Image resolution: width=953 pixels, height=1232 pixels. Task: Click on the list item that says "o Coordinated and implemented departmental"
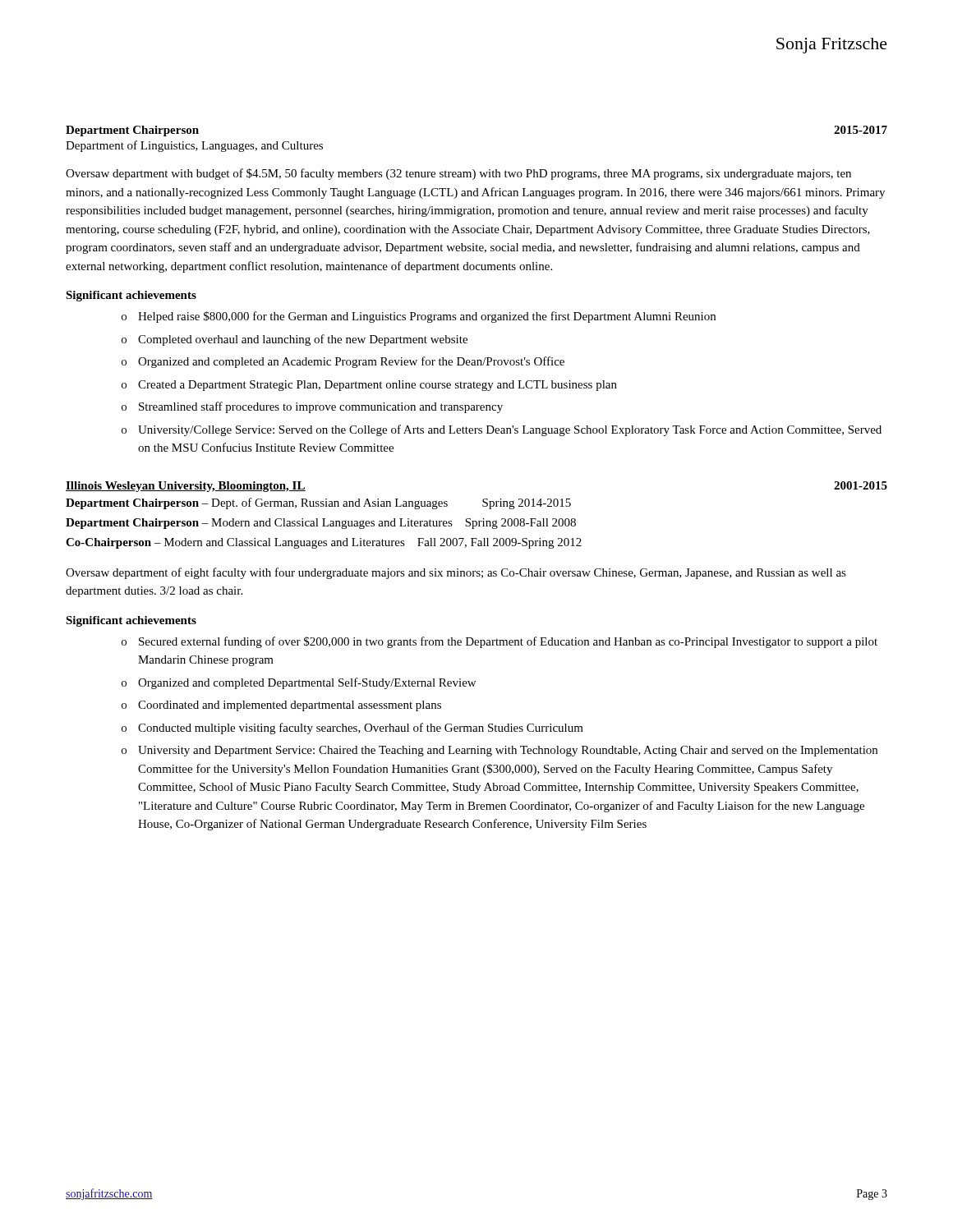[x=281, y=706]
